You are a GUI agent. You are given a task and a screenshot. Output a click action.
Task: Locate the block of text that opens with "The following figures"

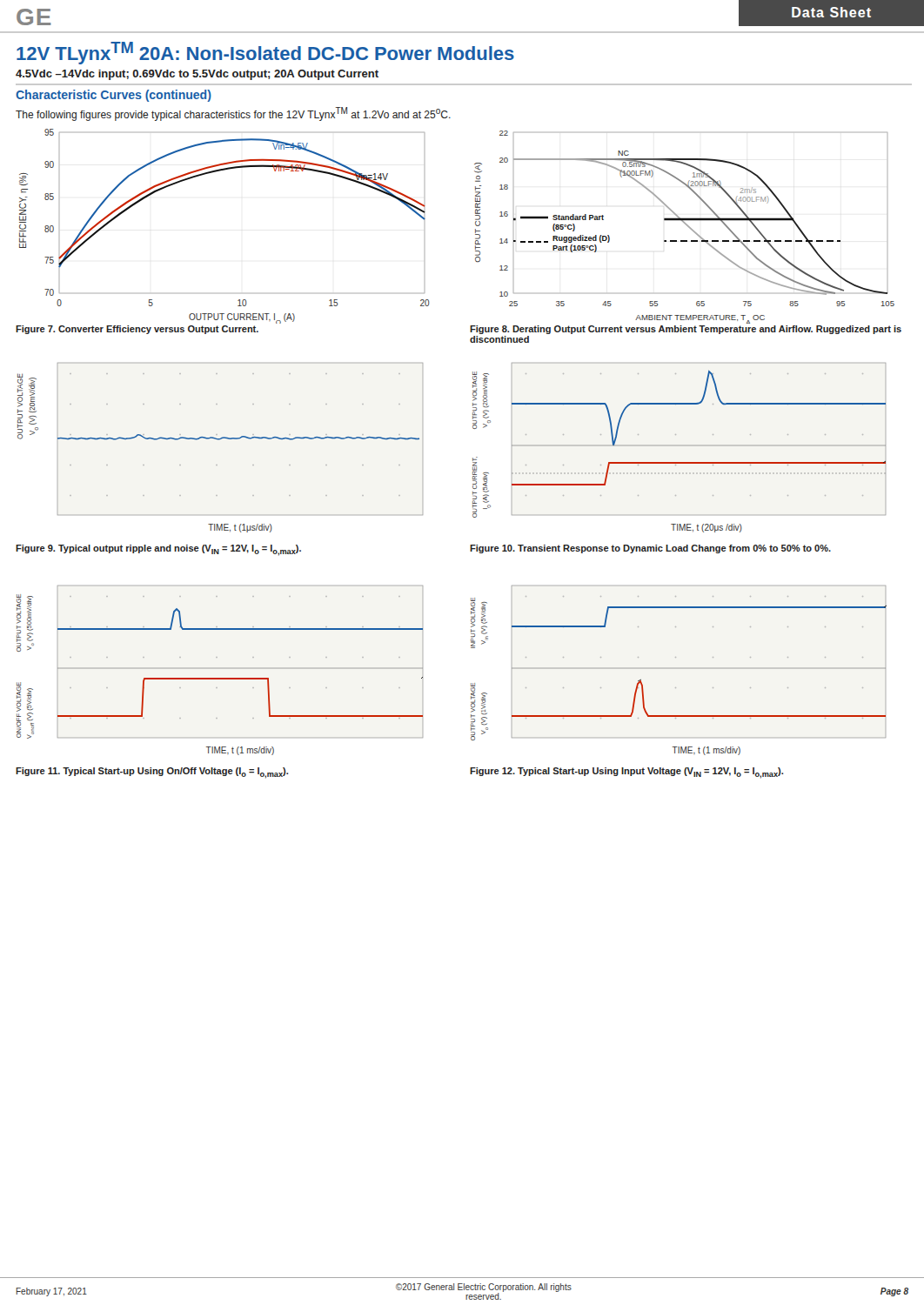tap(233, 114)
